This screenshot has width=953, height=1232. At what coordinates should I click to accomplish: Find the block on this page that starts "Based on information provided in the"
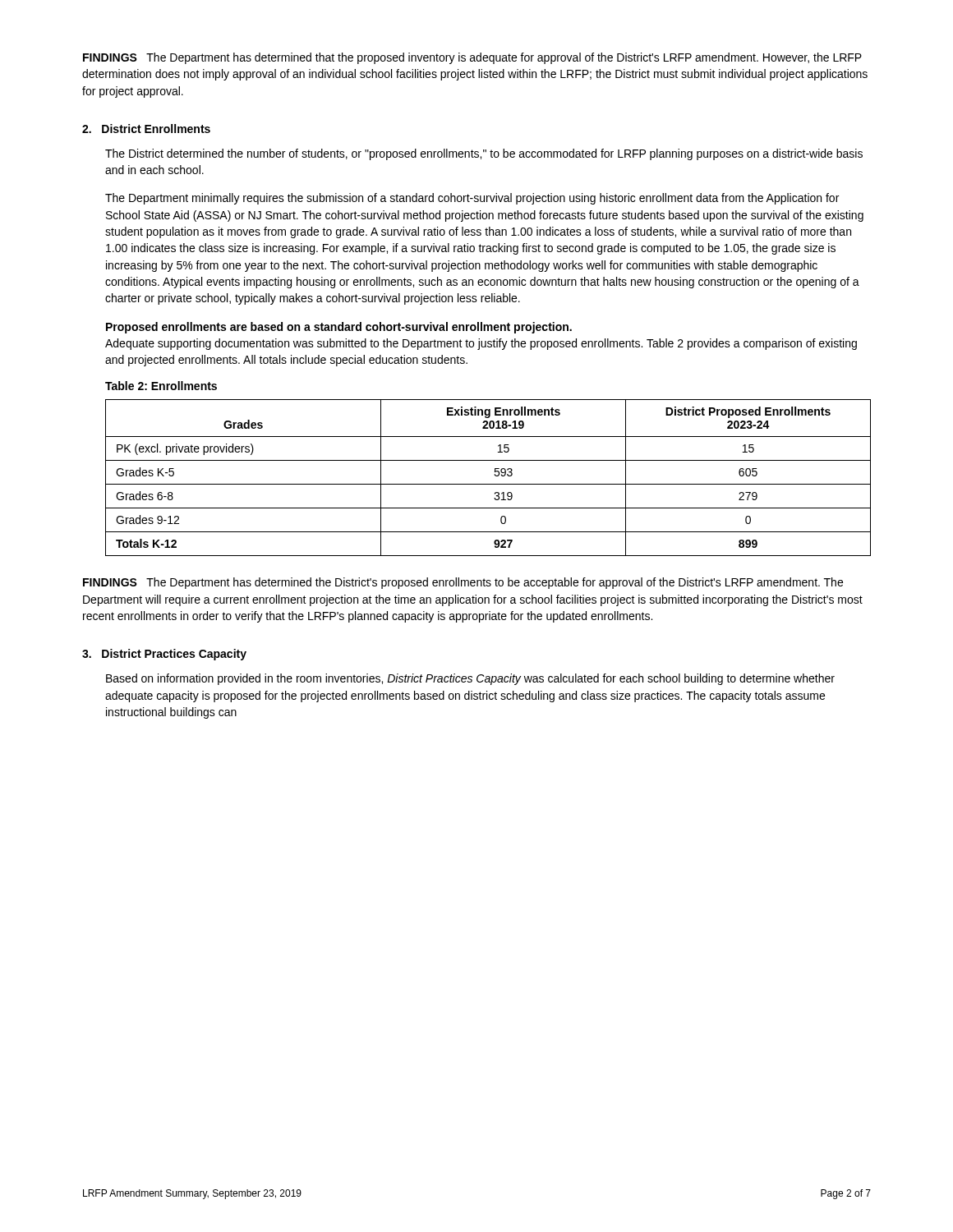point(470,695)
